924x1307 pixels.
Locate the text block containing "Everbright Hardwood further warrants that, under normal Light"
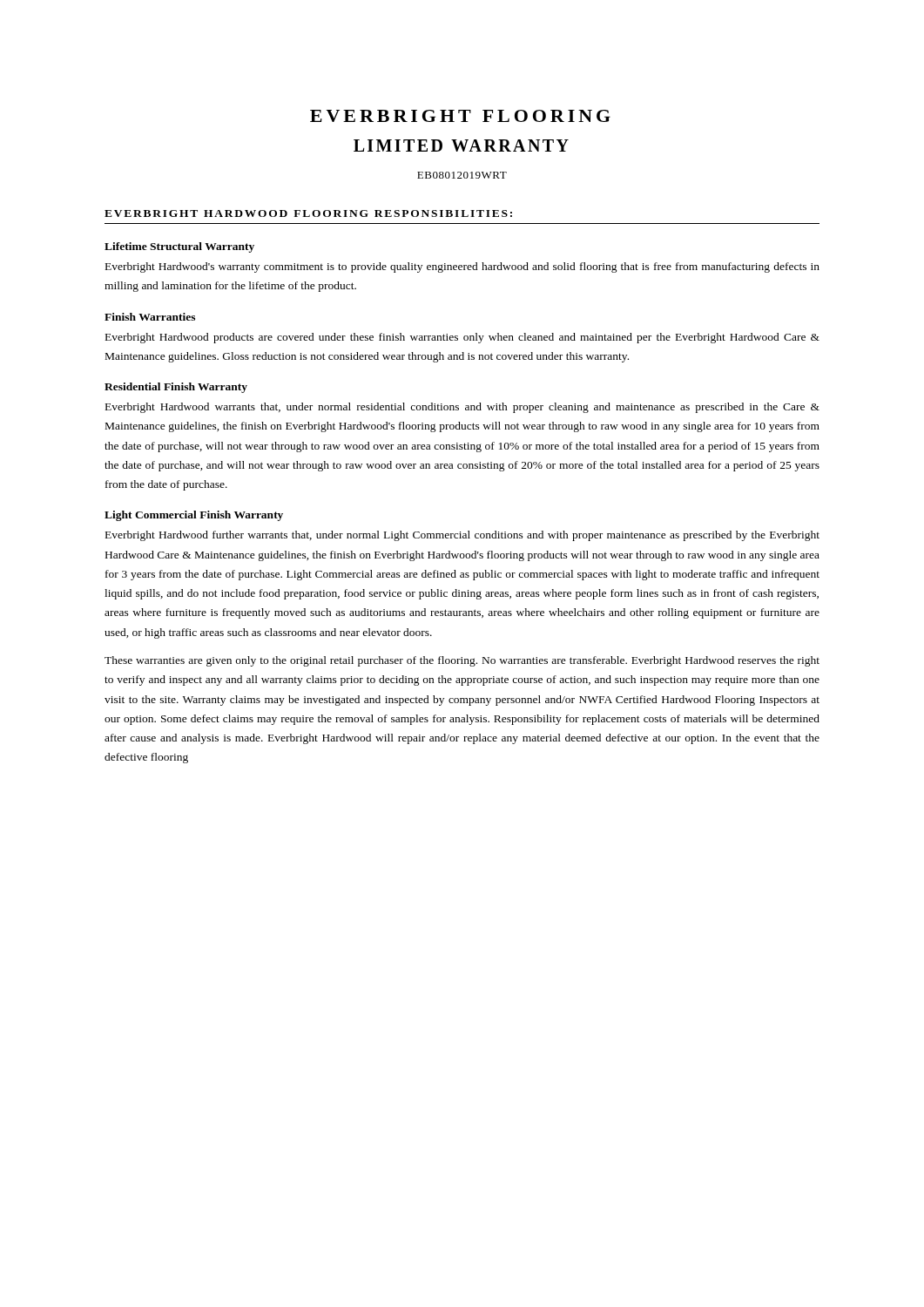462,583
